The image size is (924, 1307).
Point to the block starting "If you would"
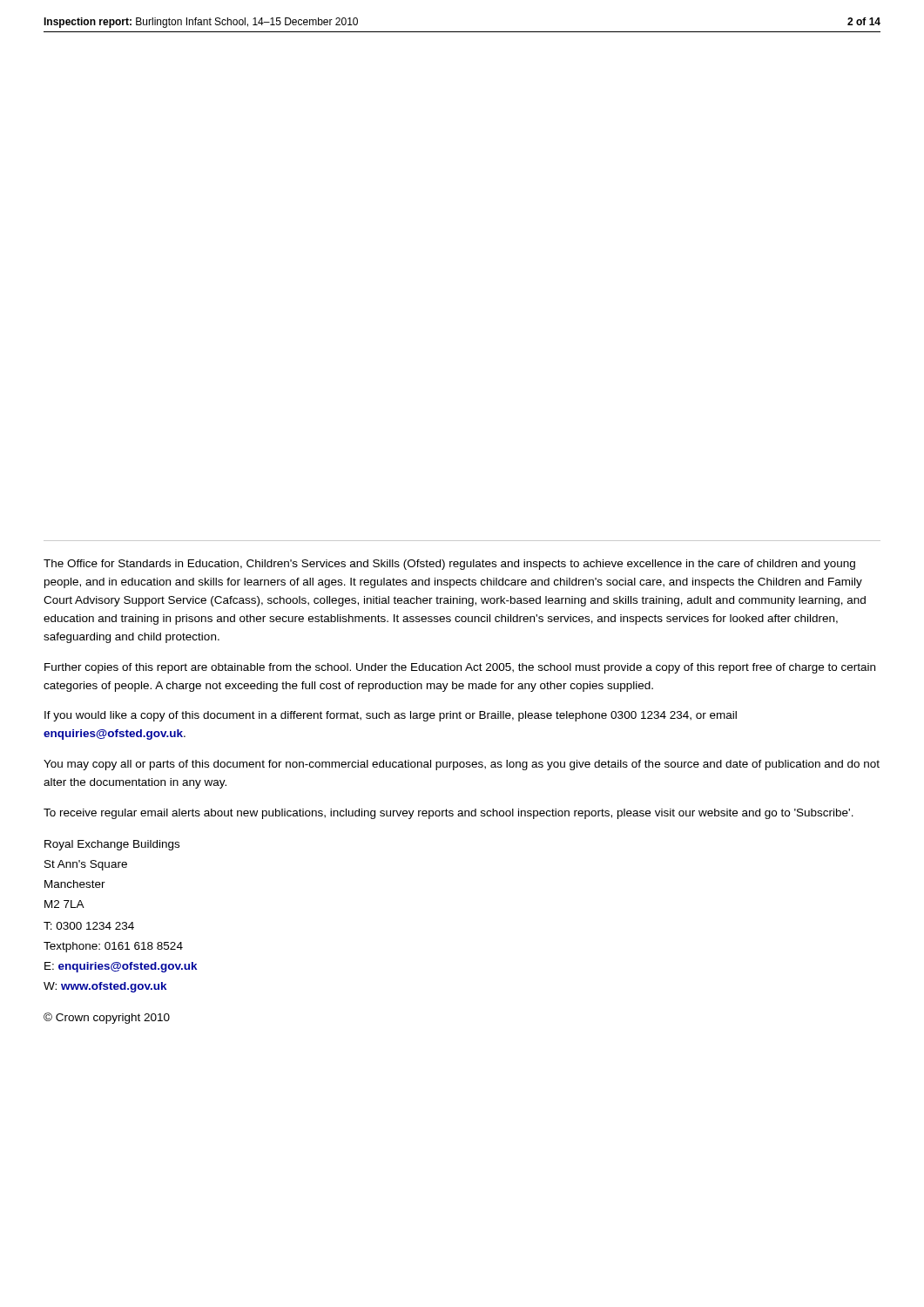coord(390,724)
